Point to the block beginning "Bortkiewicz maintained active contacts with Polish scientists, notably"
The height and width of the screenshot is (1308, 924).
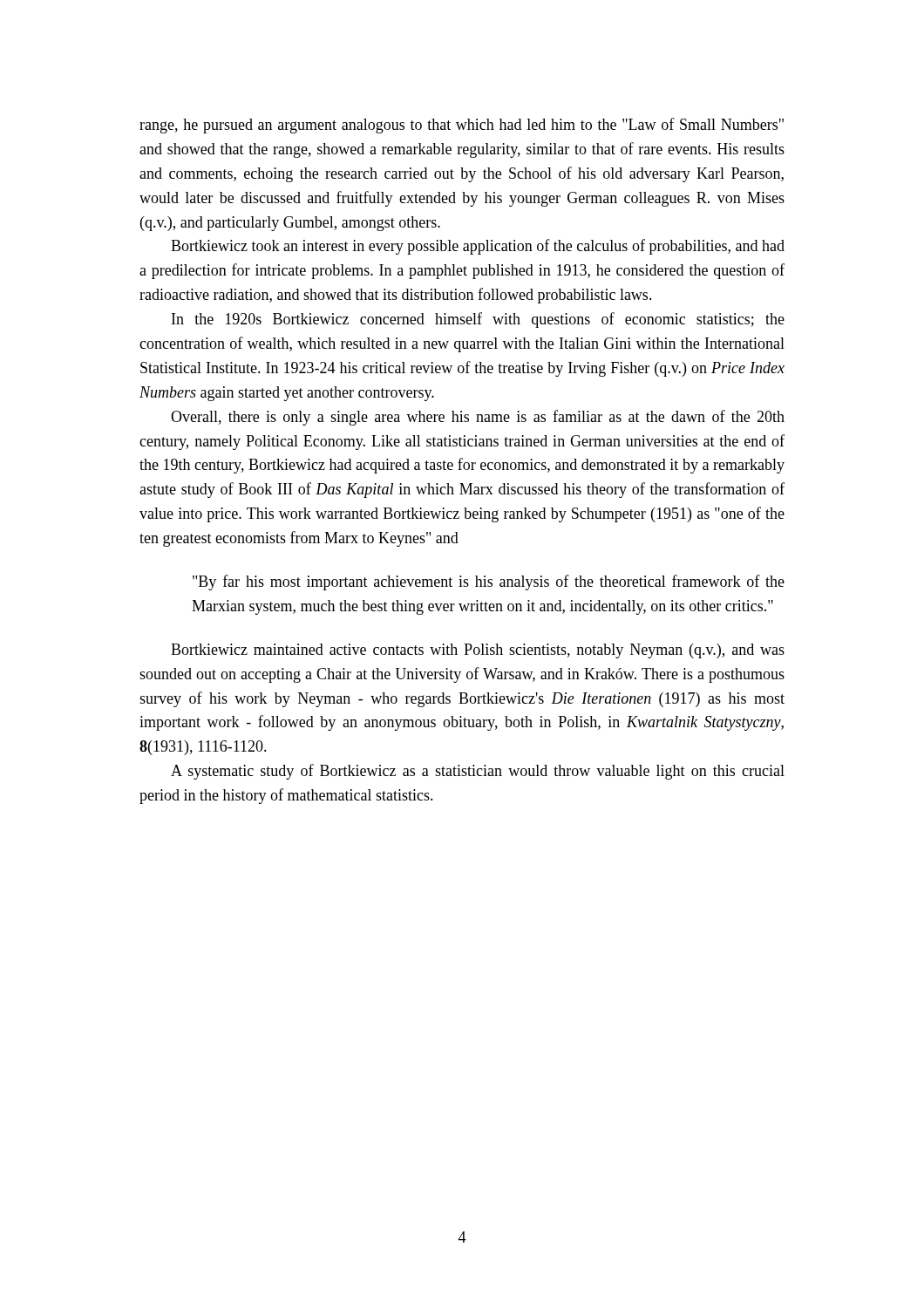tap(462, 723)
